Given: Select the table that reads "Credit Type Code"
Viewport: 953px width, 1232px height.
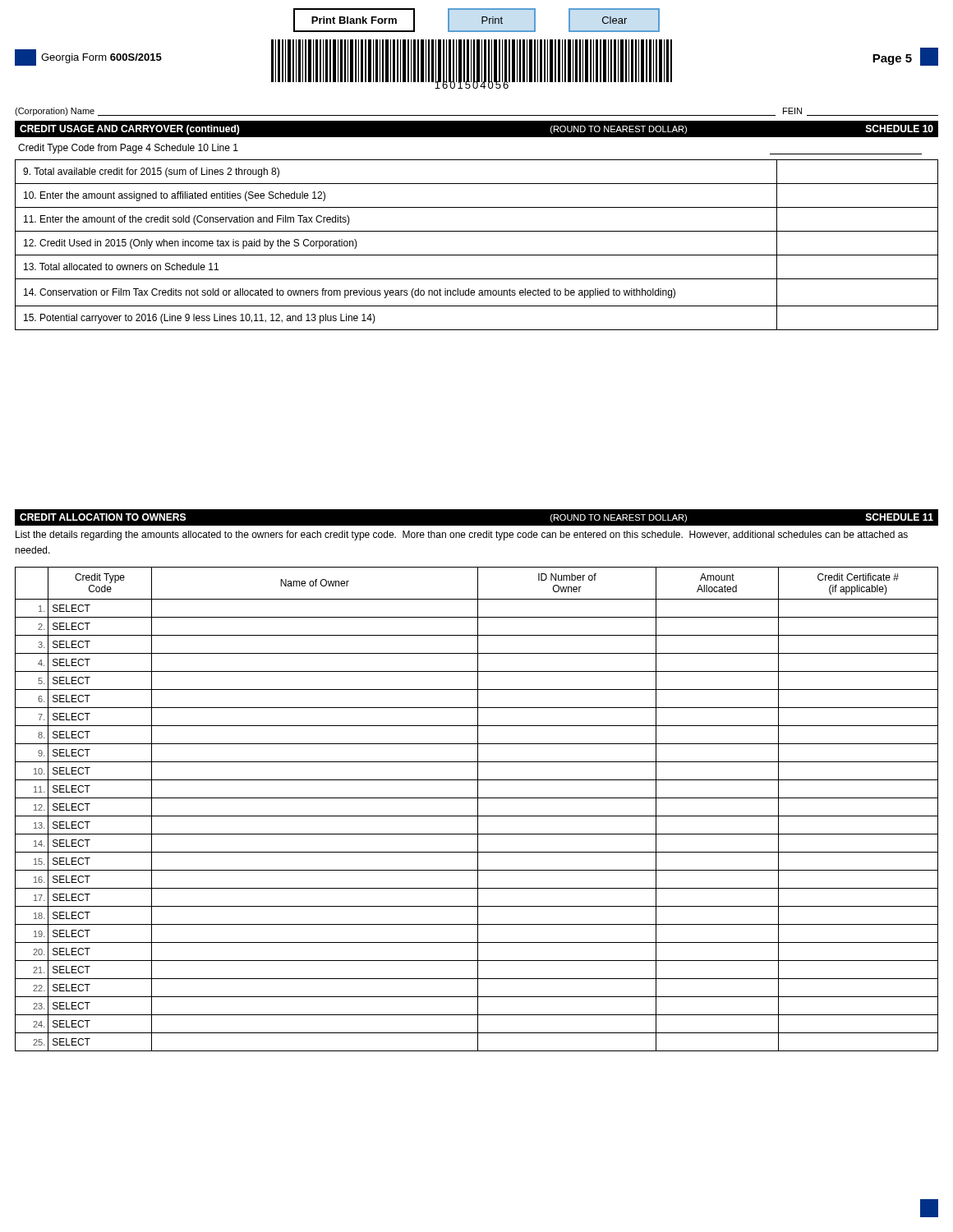Looking at the screenshot, I should [476, 809].
